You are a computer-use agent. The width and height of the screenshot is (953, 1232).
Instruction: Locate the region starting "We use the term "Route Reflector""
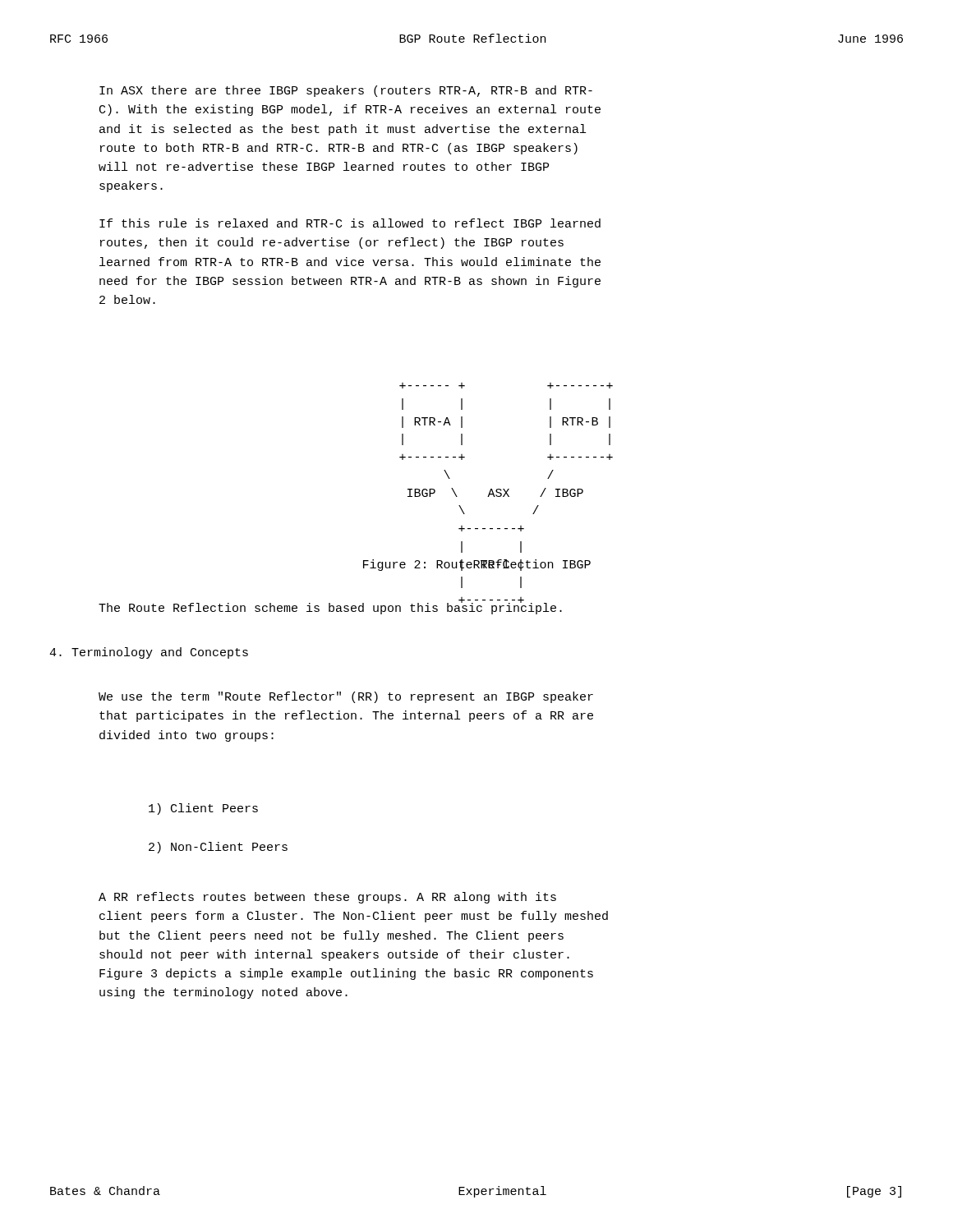click(346, 717)
